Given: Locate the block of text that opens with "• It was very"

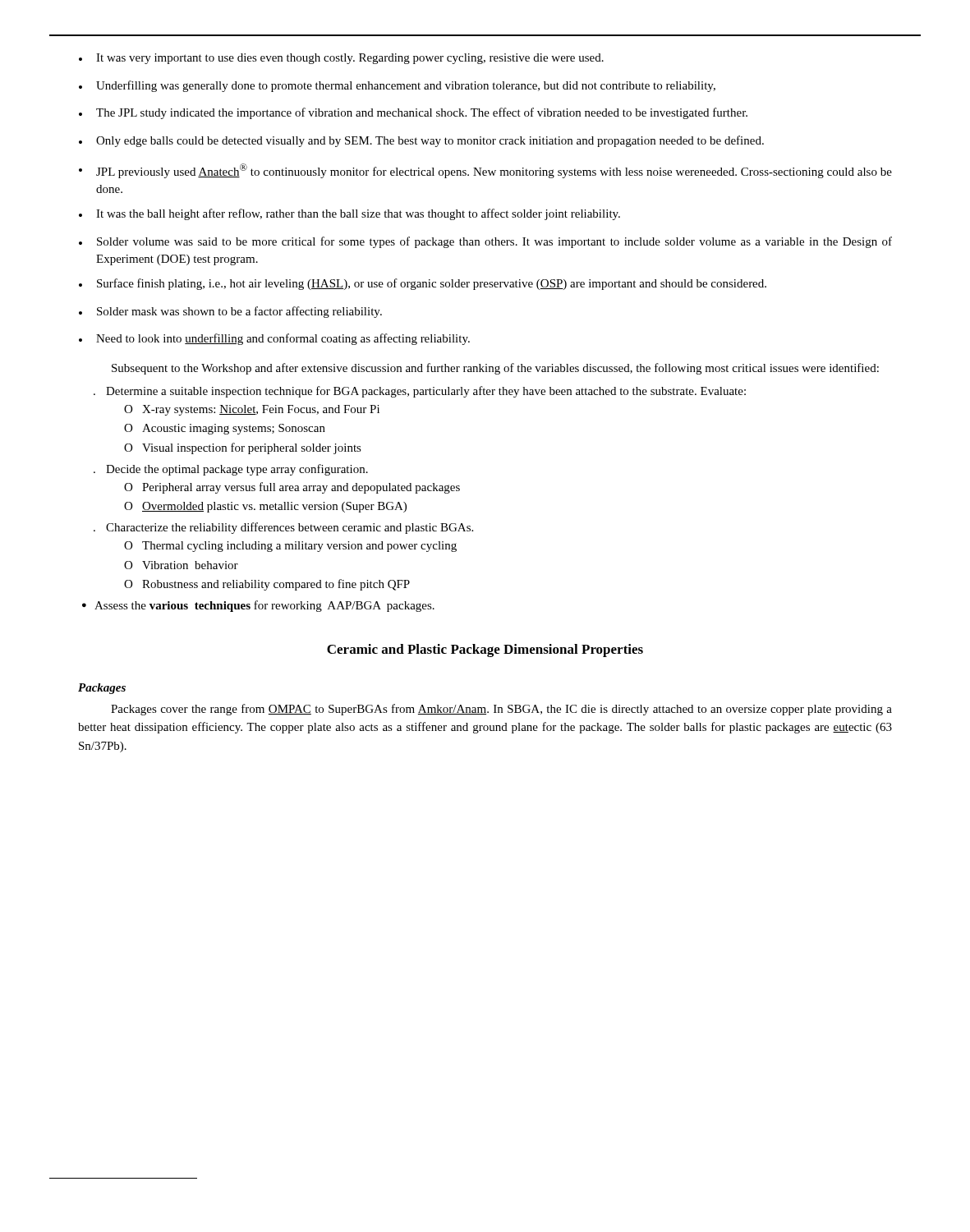Looking at the screenshot, I should click(485, 60).
